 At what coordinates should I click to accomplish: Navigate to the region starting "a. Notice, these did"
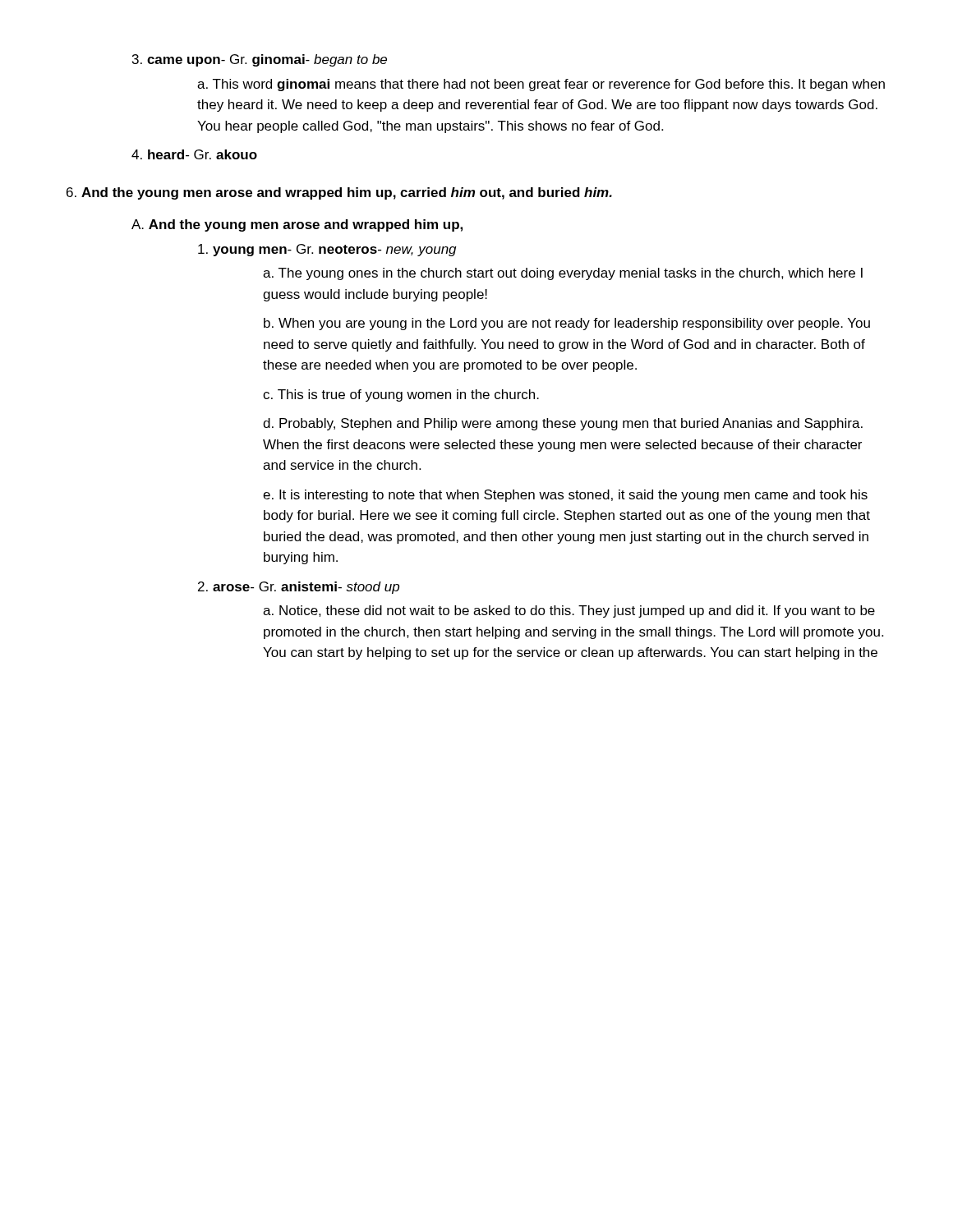click(x=574, y=632)
